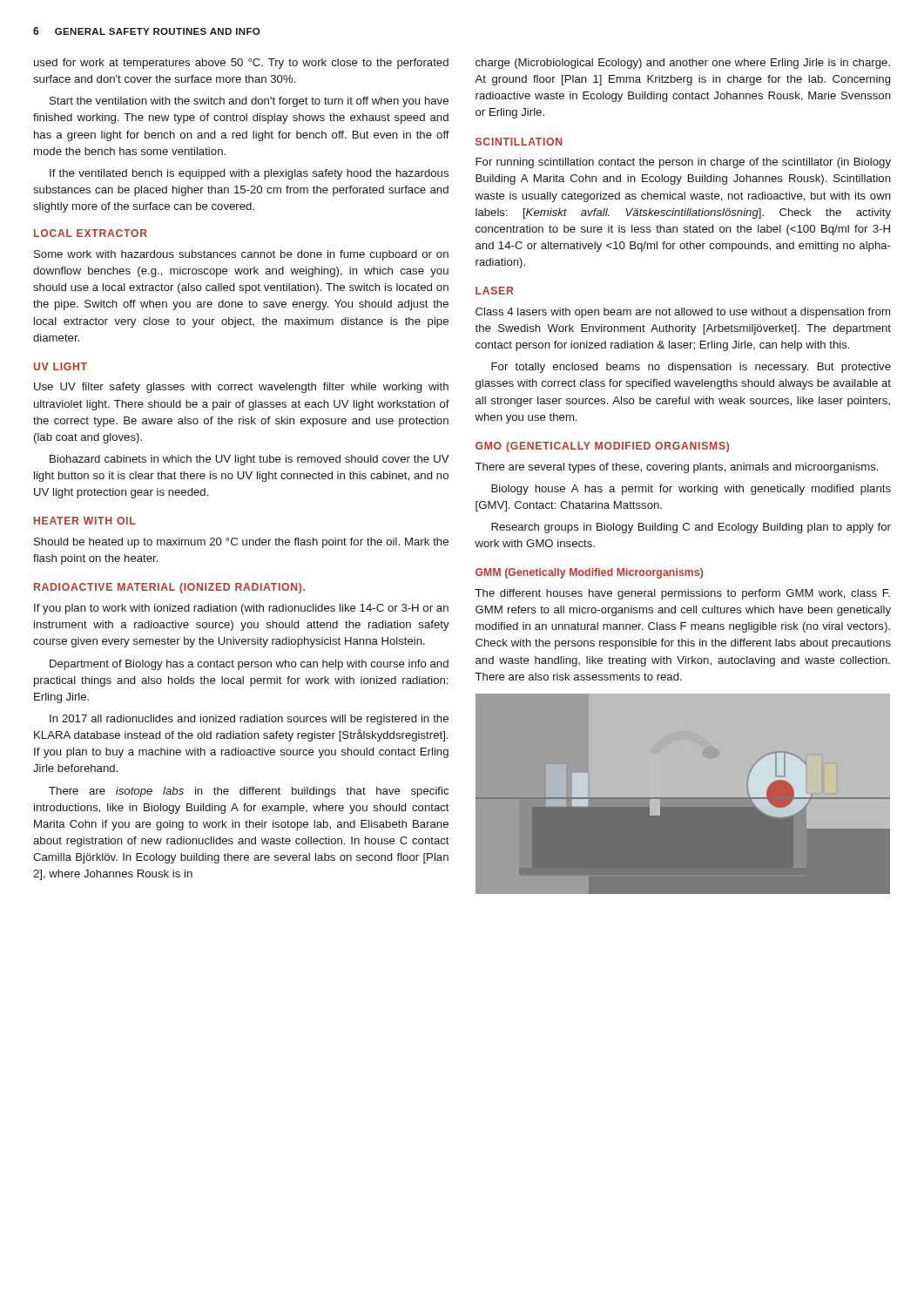
Task: Select the photo
Action: [683, 796]
